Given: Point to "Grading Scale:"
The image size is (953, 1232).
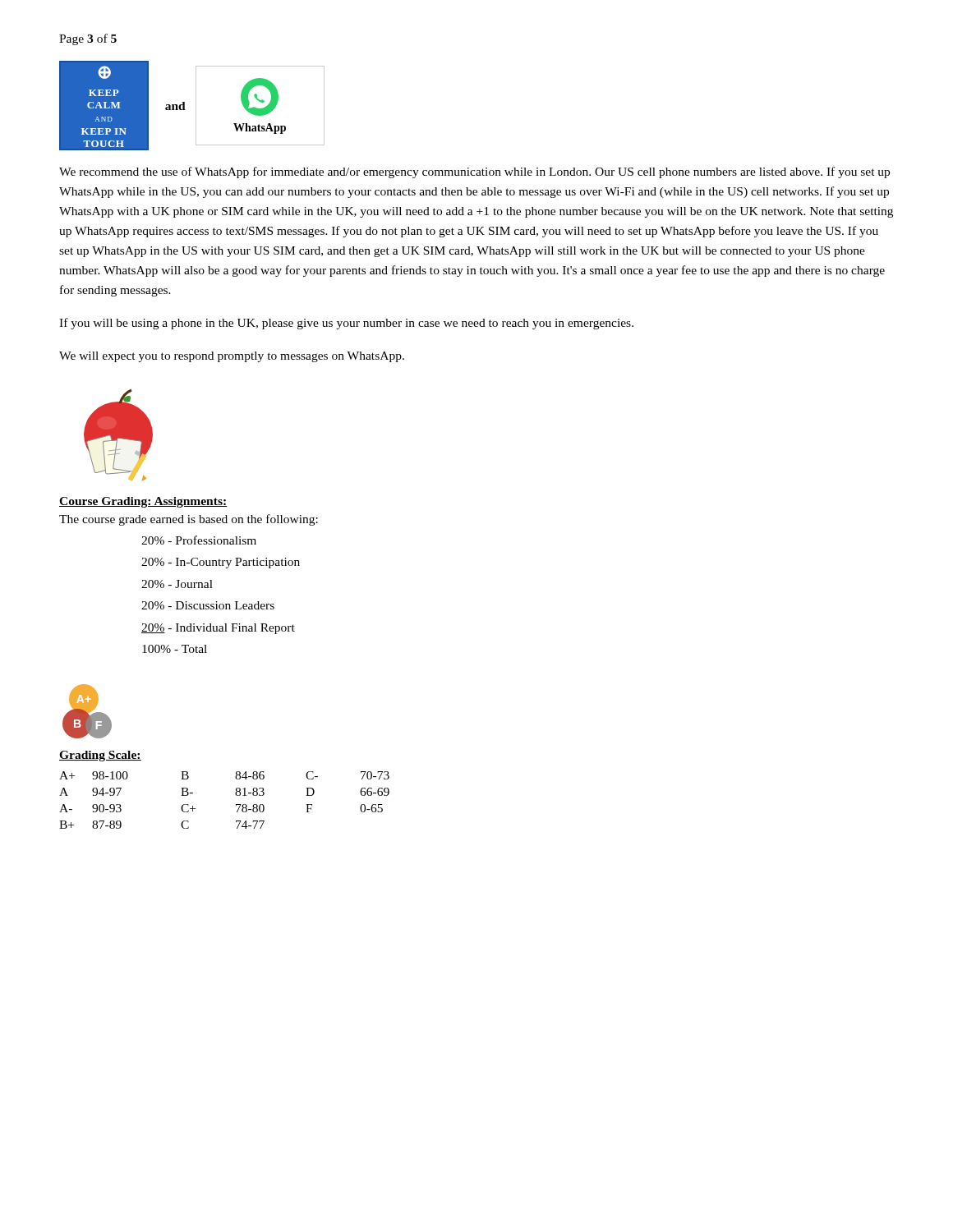Looking at the screenshot, I should 100,755.
